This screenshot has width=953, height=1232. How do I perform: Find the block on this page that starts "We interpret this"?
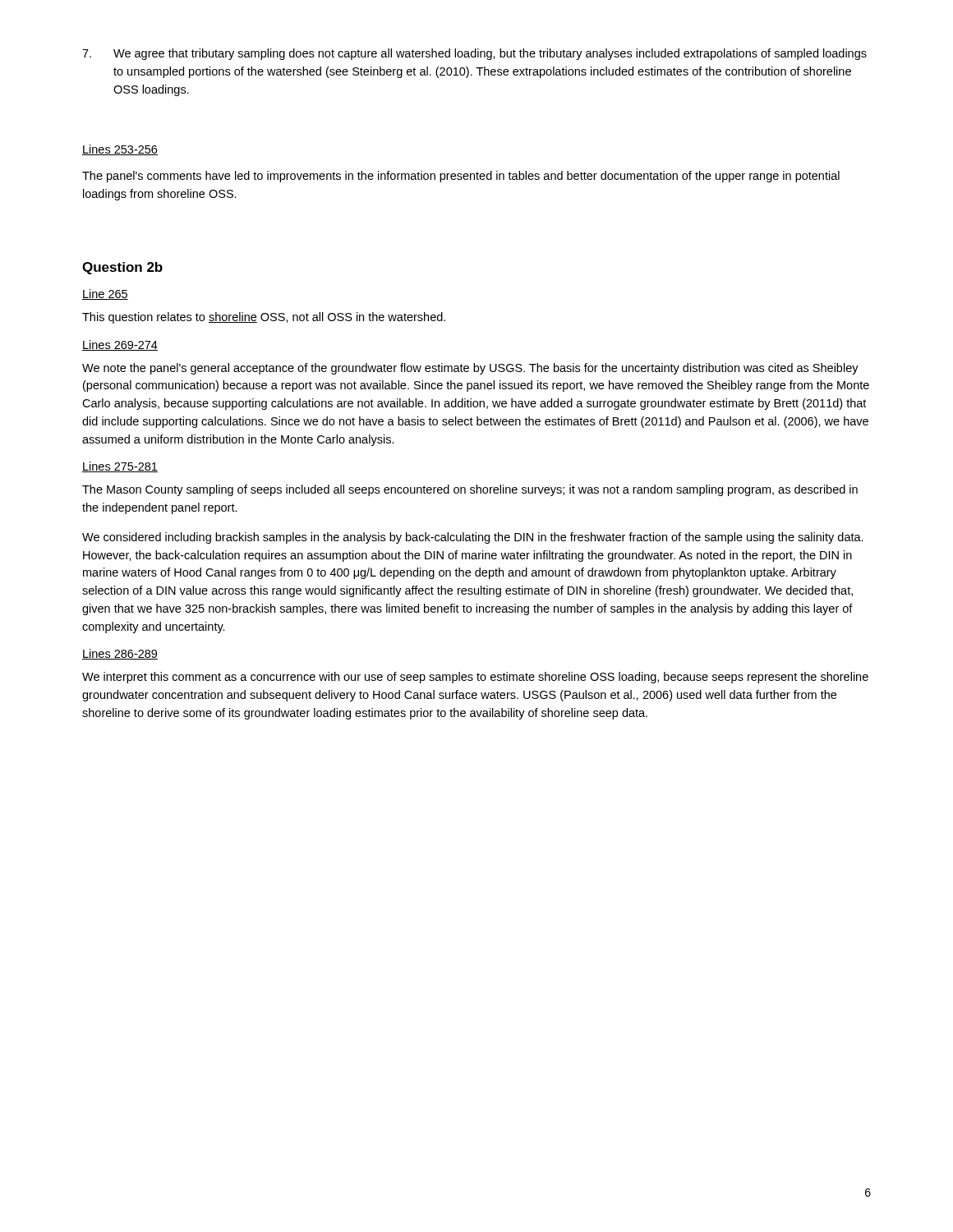(x=476, y=696)
